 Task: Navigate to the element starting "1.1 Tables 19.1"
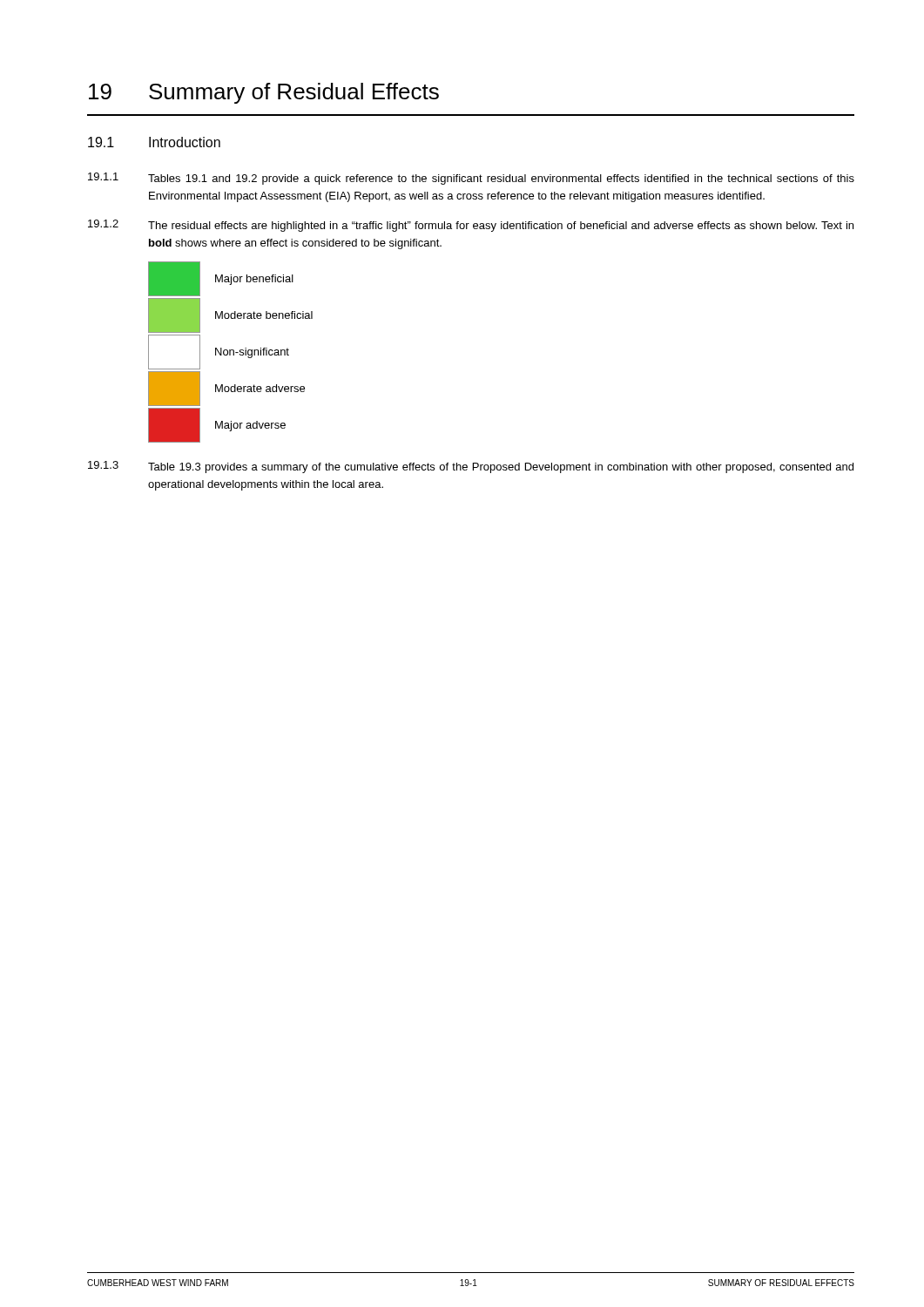point(471,187)
